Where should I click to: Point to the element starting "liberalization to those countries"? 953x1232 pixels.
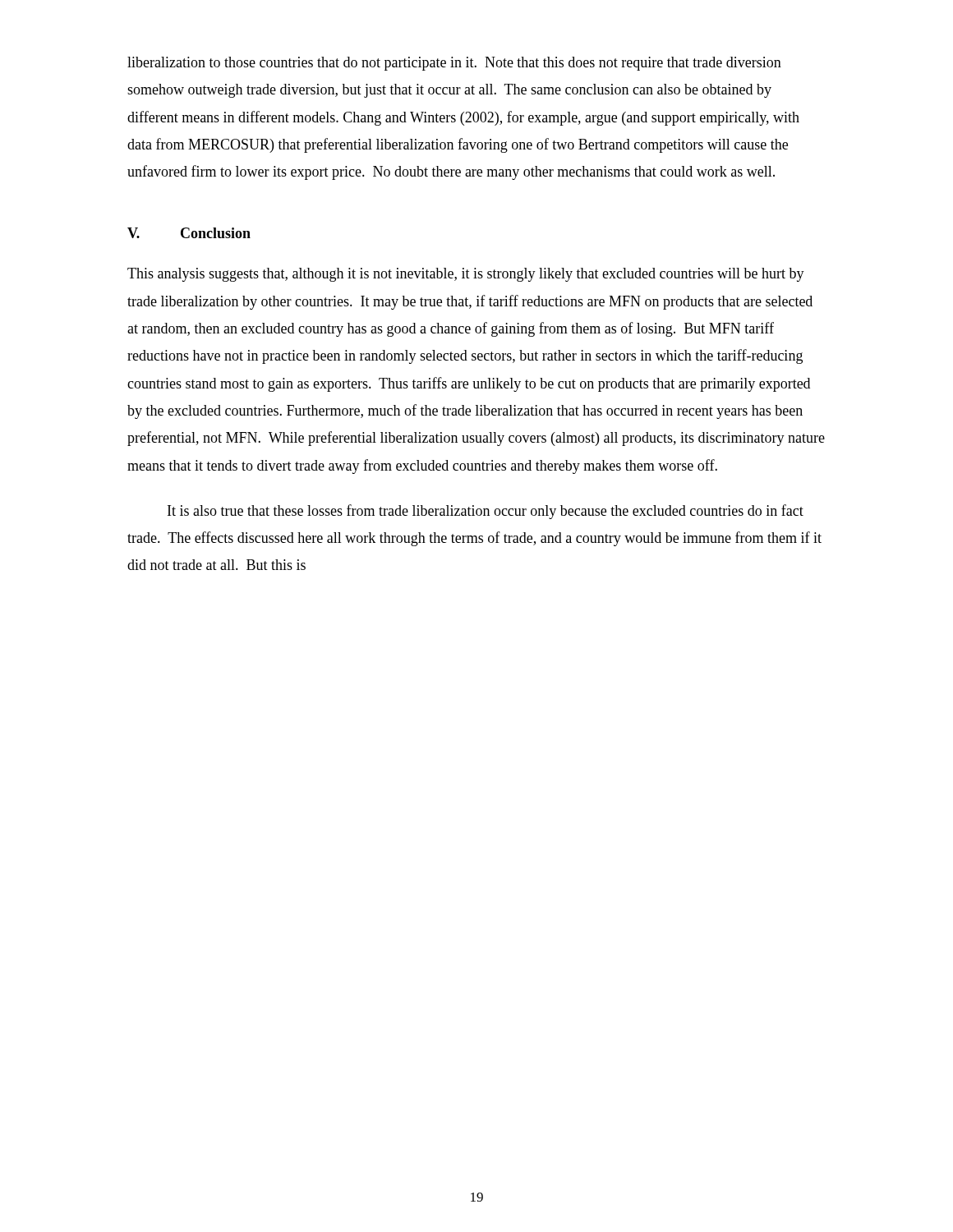coord(463,117)
